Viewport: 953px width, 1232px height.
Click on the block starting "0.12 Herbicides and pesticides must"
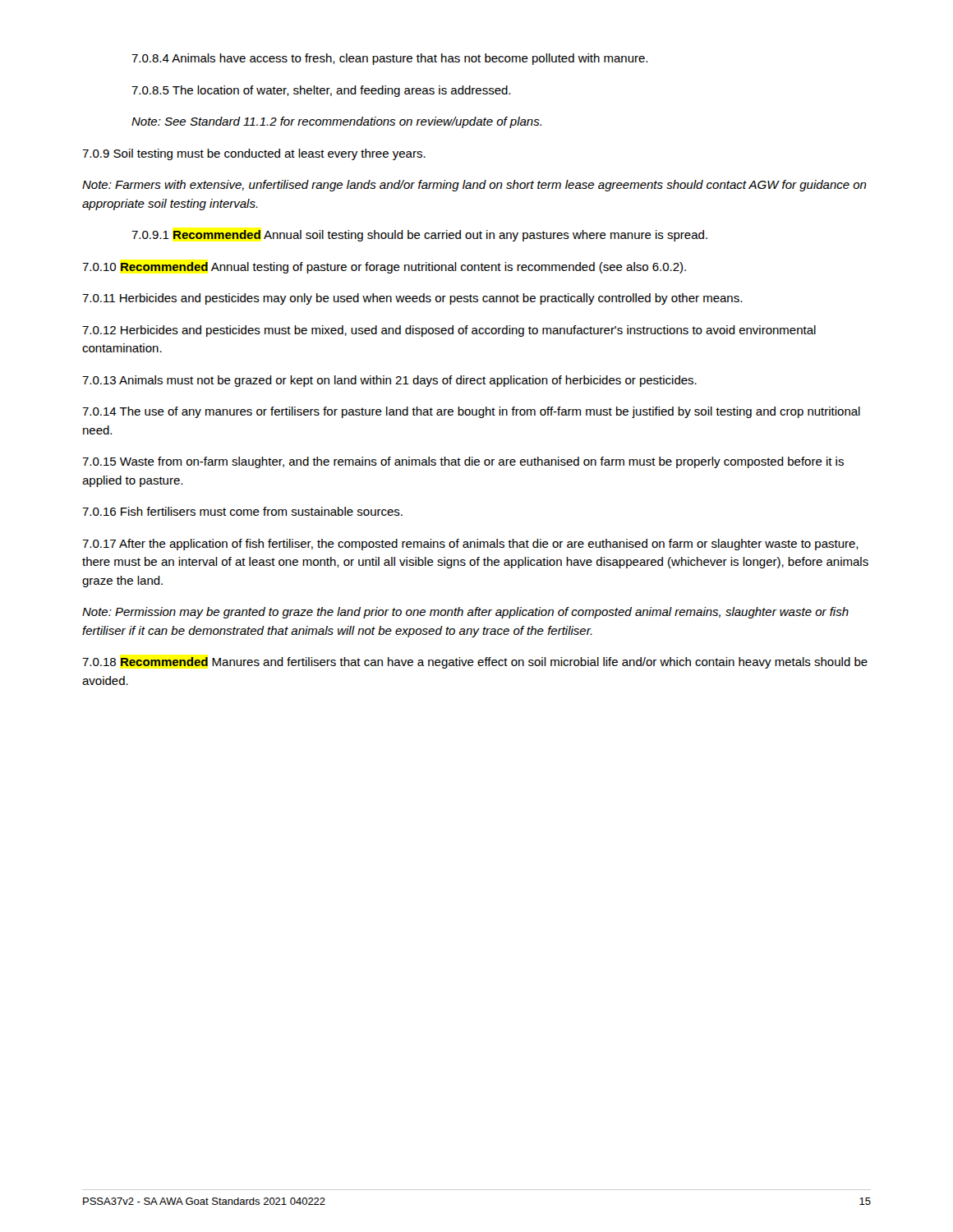449,339
